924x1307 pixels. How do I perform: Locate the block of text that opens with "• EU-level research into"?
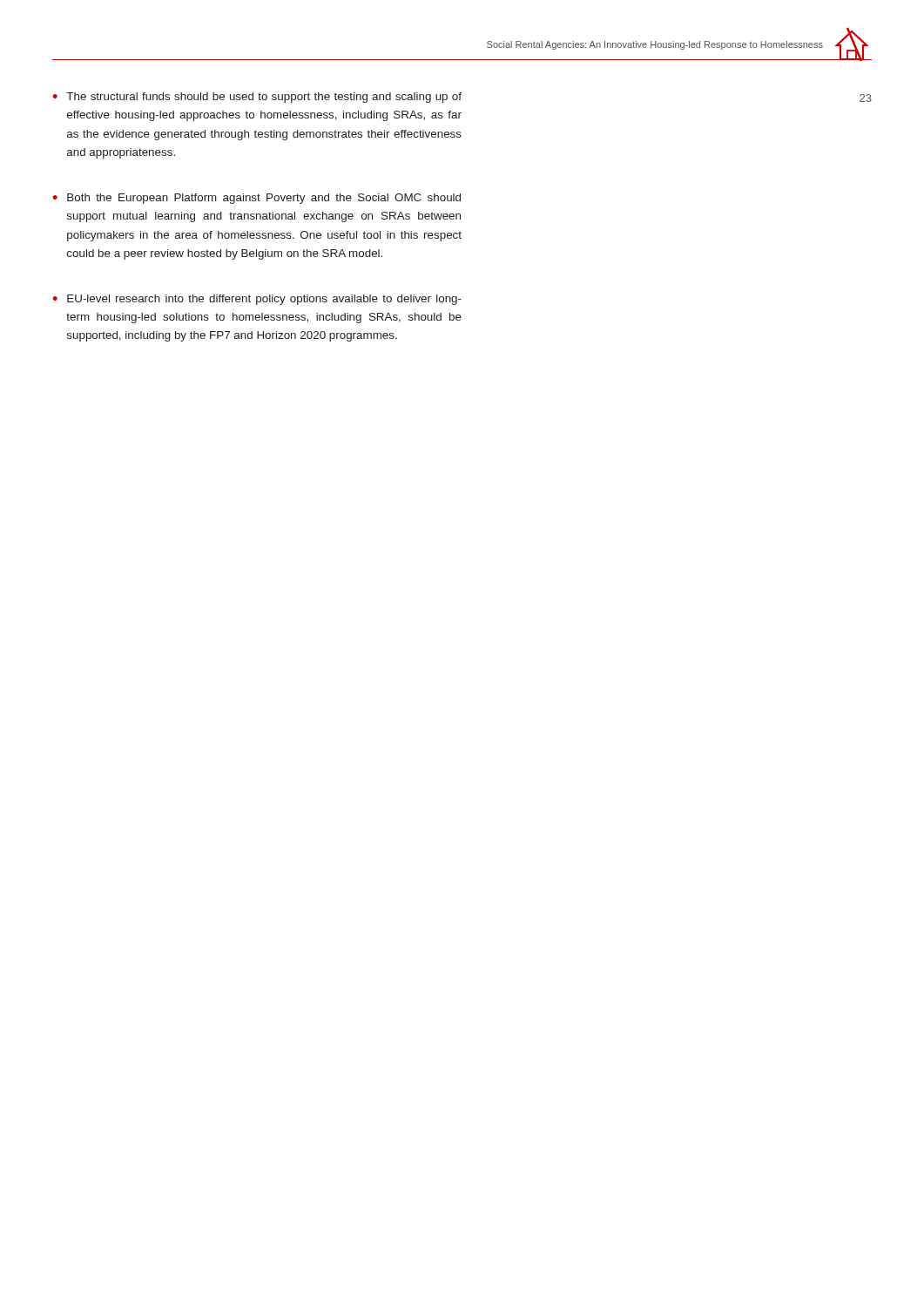(257, 317)
